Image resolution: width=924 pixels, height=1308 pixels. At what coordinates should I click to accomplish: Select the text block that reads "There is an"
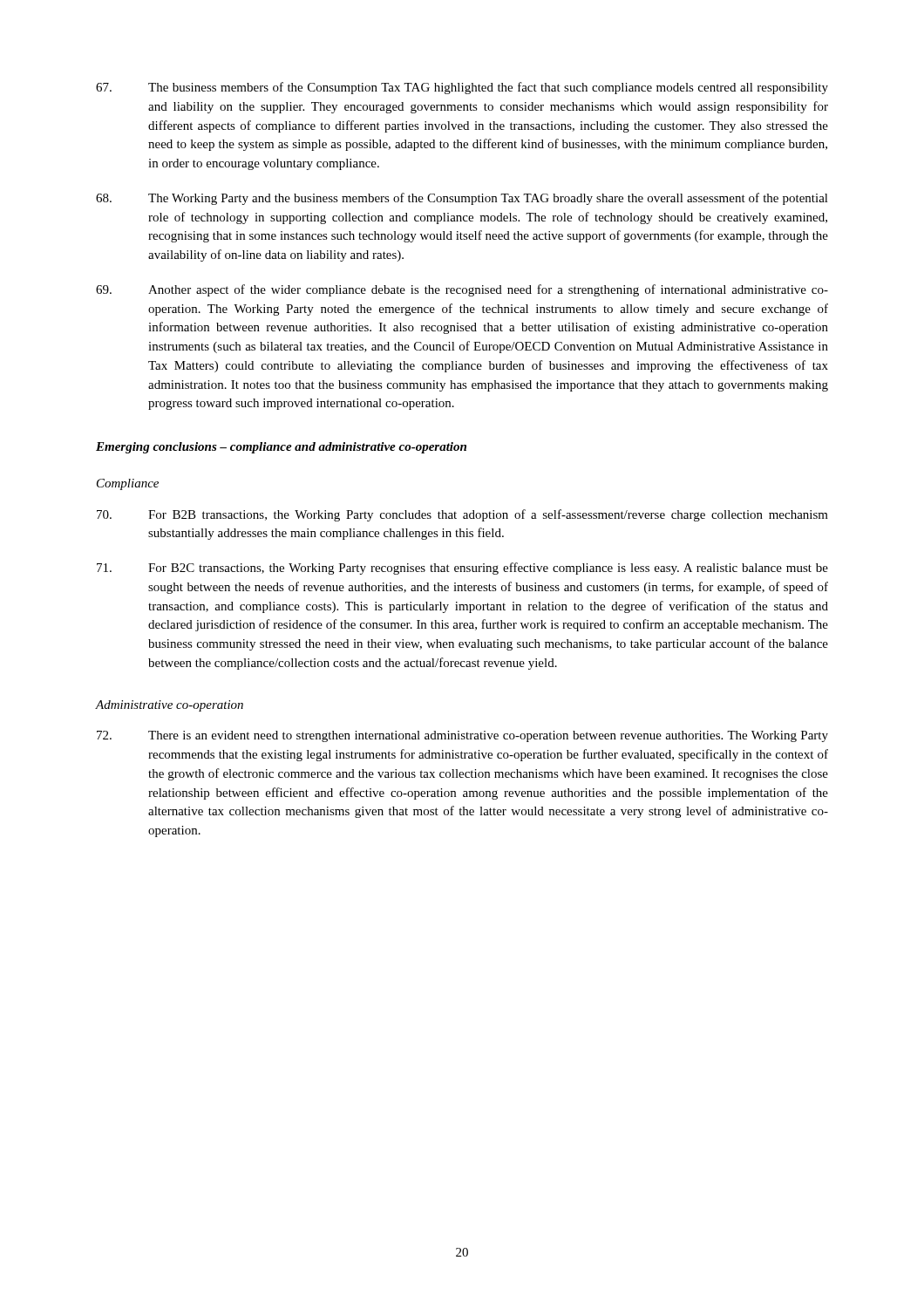click(462, 783)
